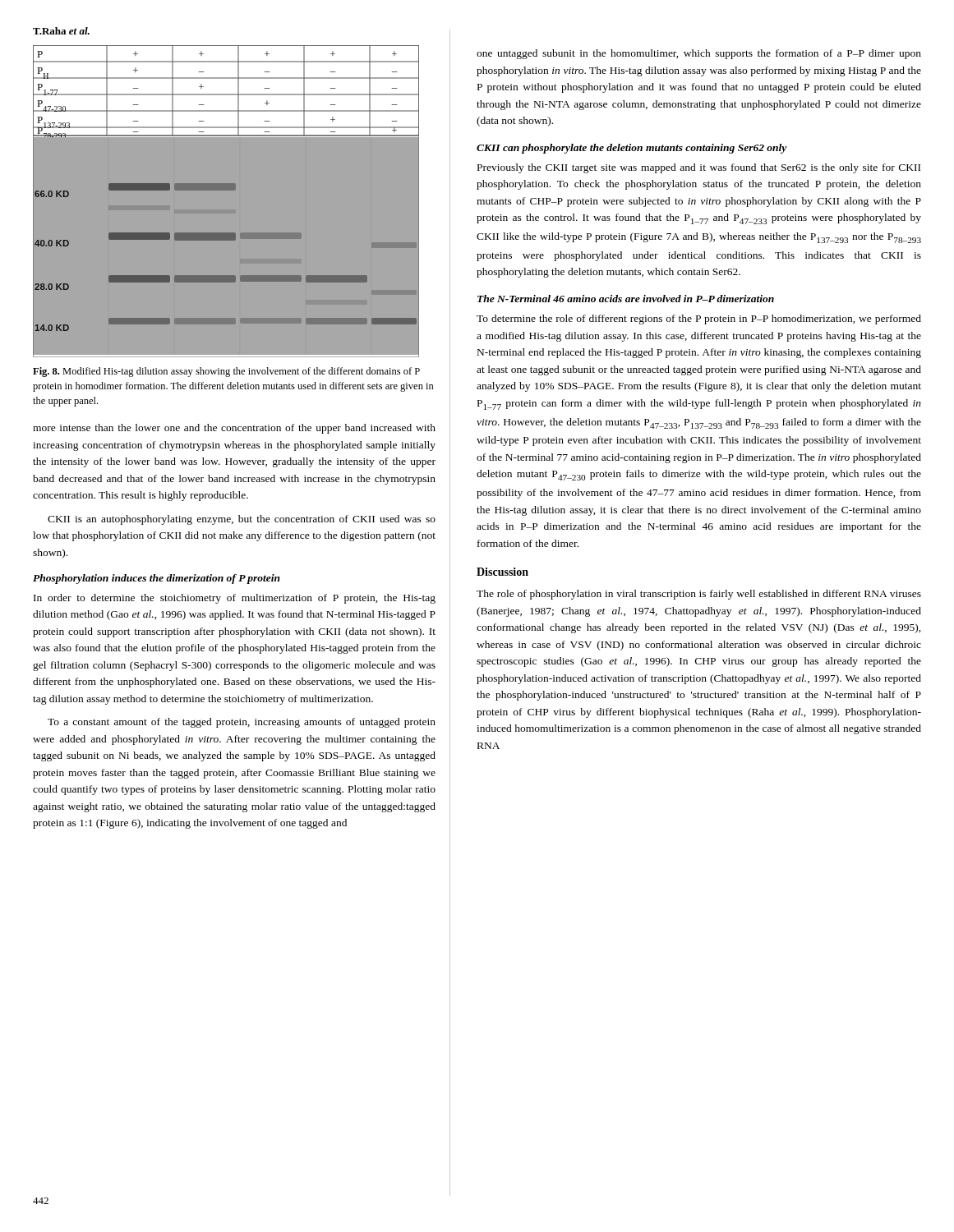Click on the text block that reads "The role of phosphorylation in viral transcription is"
Screen dimensions: 1232x954
699,669
